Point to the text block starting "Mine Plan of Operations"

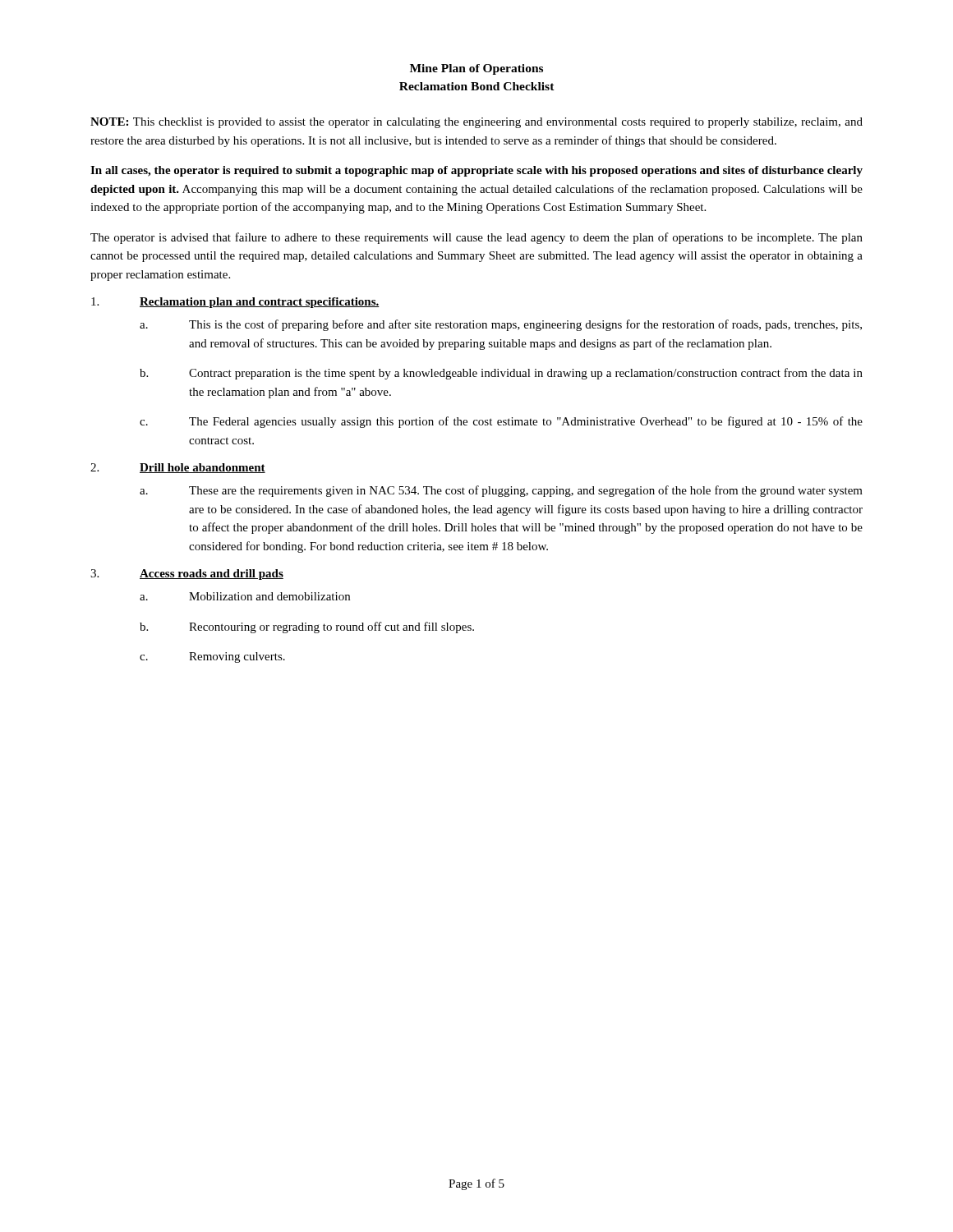tap(476, 77)
